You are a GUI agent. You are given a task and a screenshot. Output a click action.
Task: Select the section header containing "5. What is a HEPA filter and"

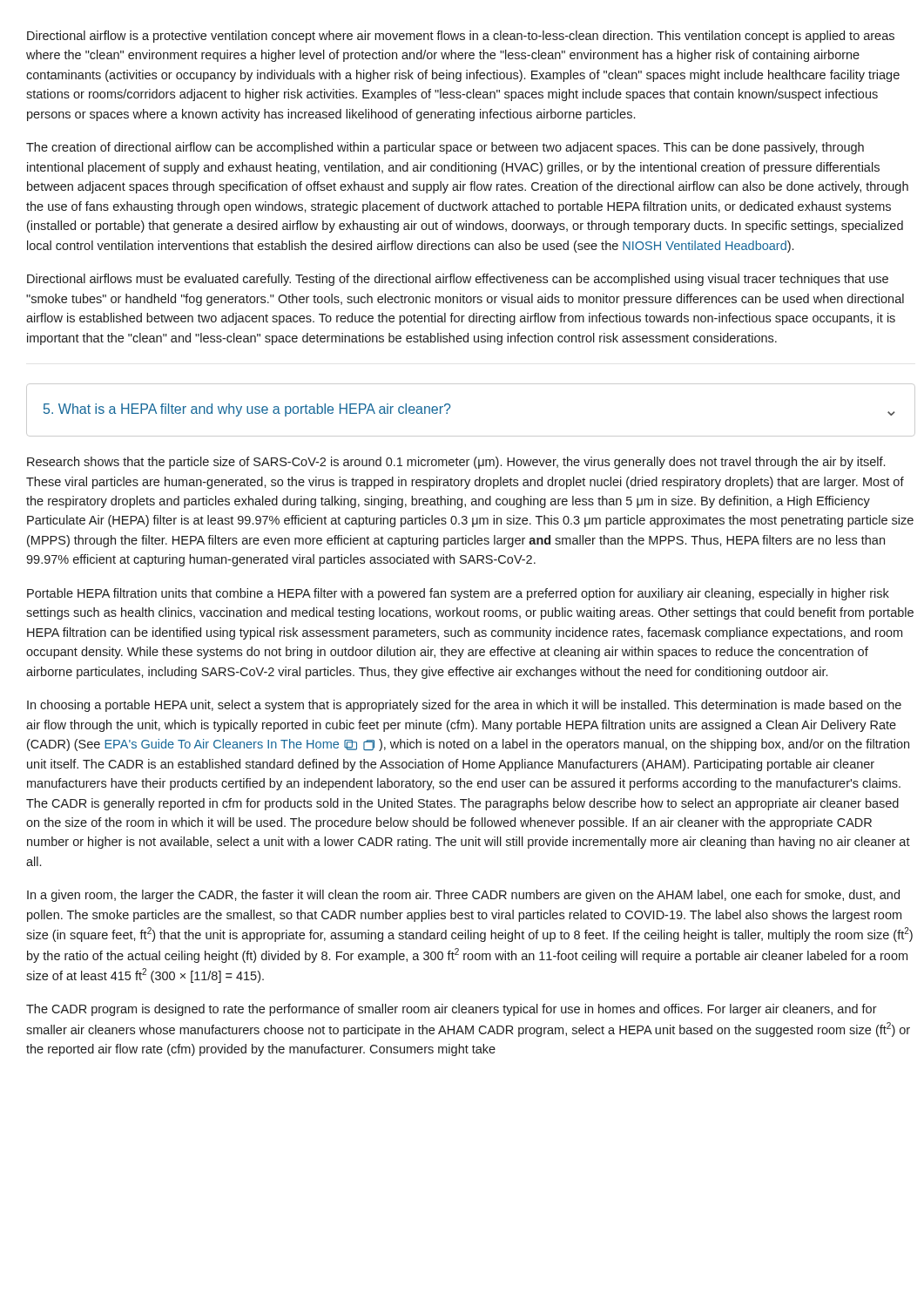pyautogui.click(x=248, y=410)
